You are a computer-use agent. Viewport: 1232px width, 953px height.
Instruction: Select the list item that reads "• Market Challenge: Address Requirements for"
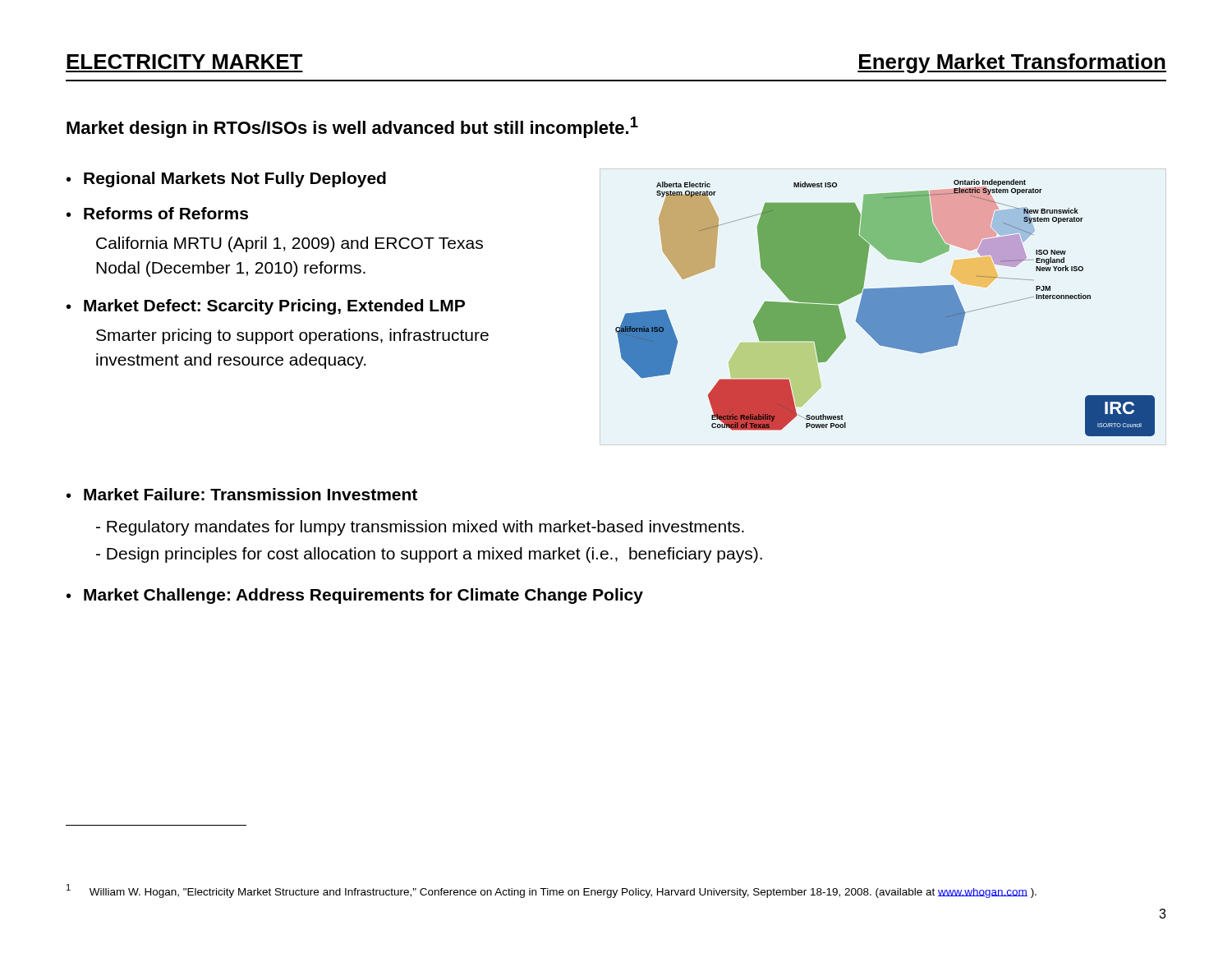pyautogui.click(x=616, y=595)
